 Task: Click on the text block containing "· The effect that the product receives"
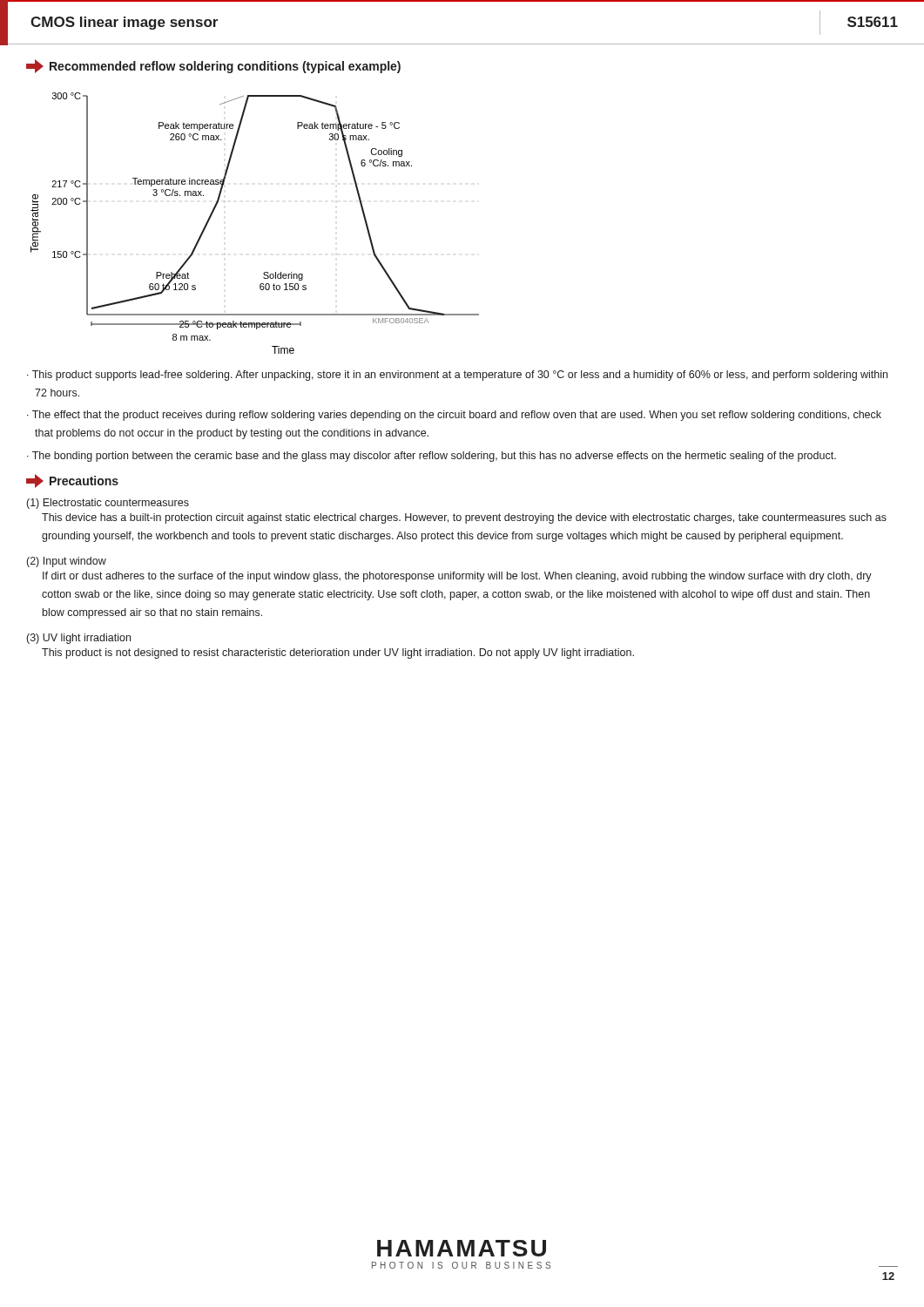454,424
